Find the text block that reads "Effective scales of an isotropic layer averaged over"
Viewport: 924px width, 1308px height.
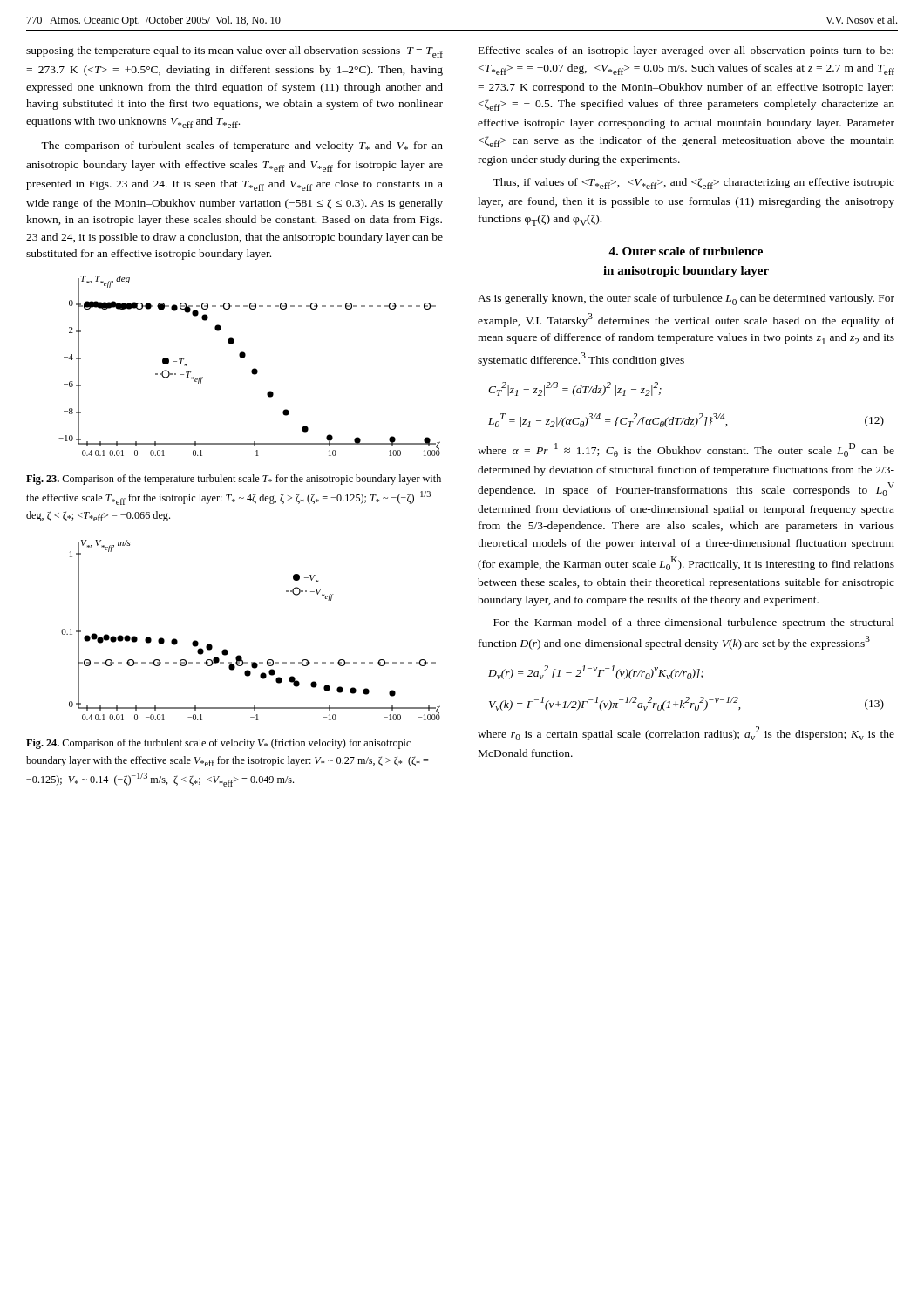point(686,136)
